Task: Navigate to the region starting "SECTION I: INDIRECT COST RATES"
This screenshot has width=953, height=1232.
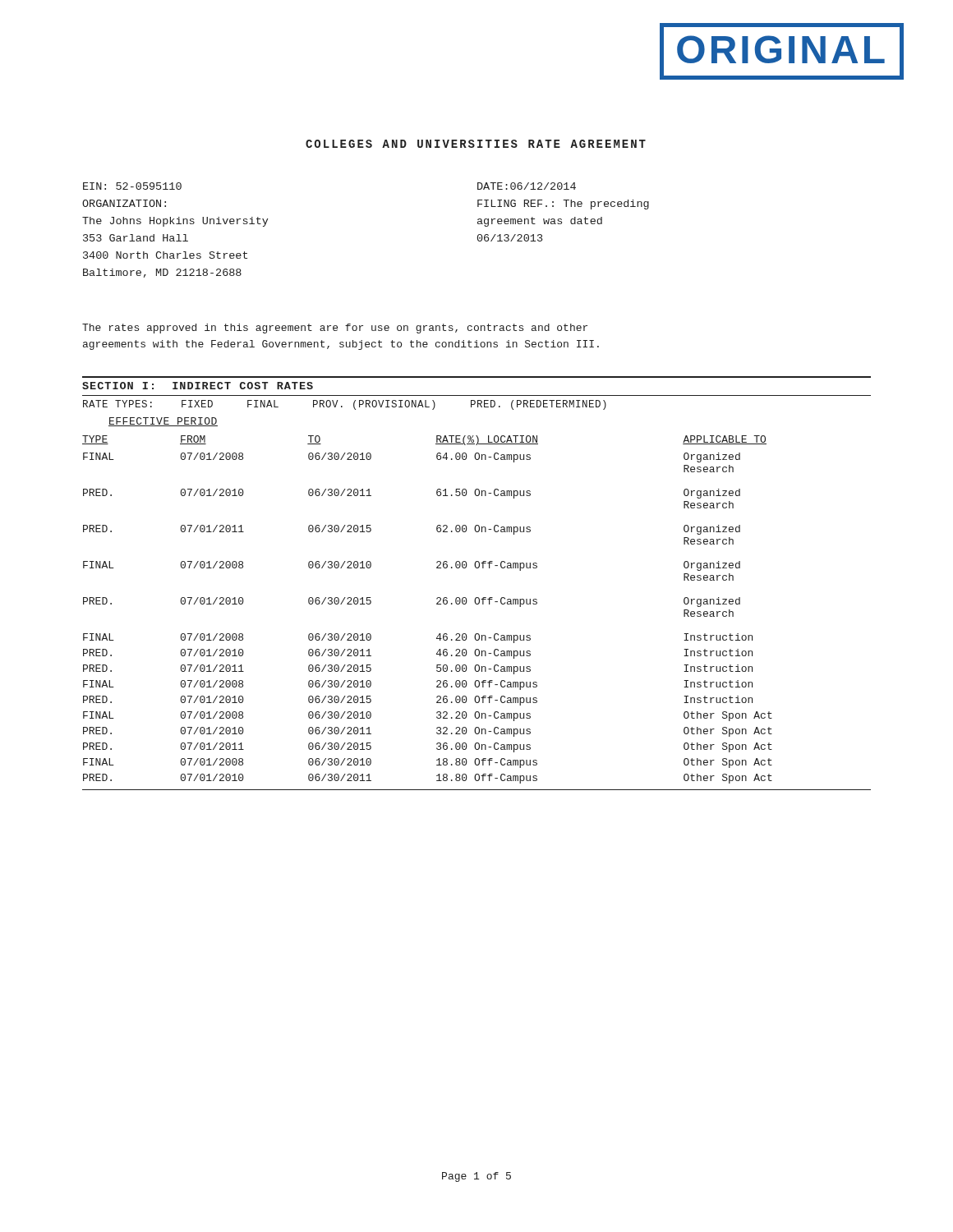Action: [198, 386]
